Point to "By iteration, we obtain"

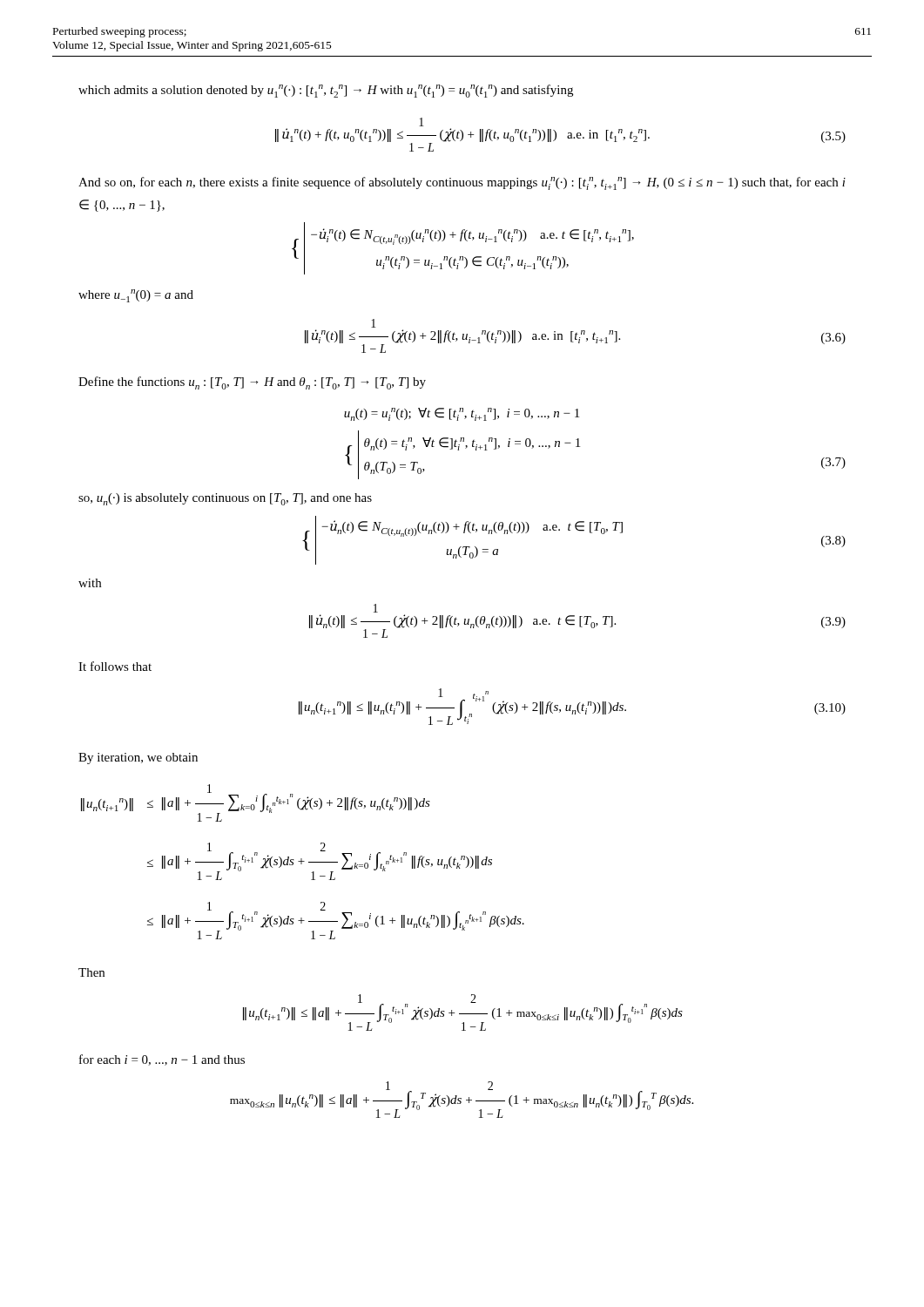pos(138,757)
